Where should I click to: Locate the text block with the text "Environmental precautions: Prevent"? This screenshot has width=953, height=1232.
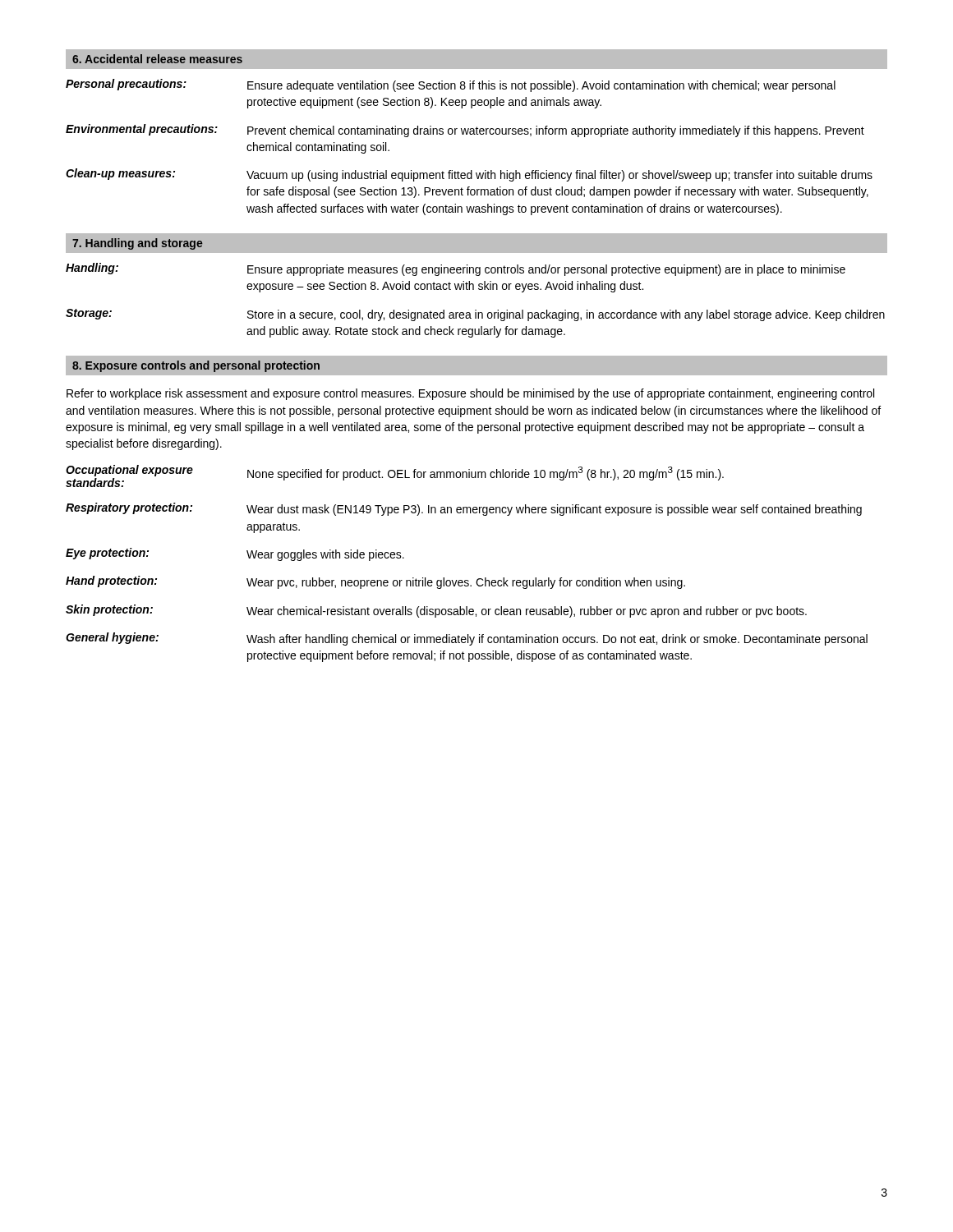point(476,139)
